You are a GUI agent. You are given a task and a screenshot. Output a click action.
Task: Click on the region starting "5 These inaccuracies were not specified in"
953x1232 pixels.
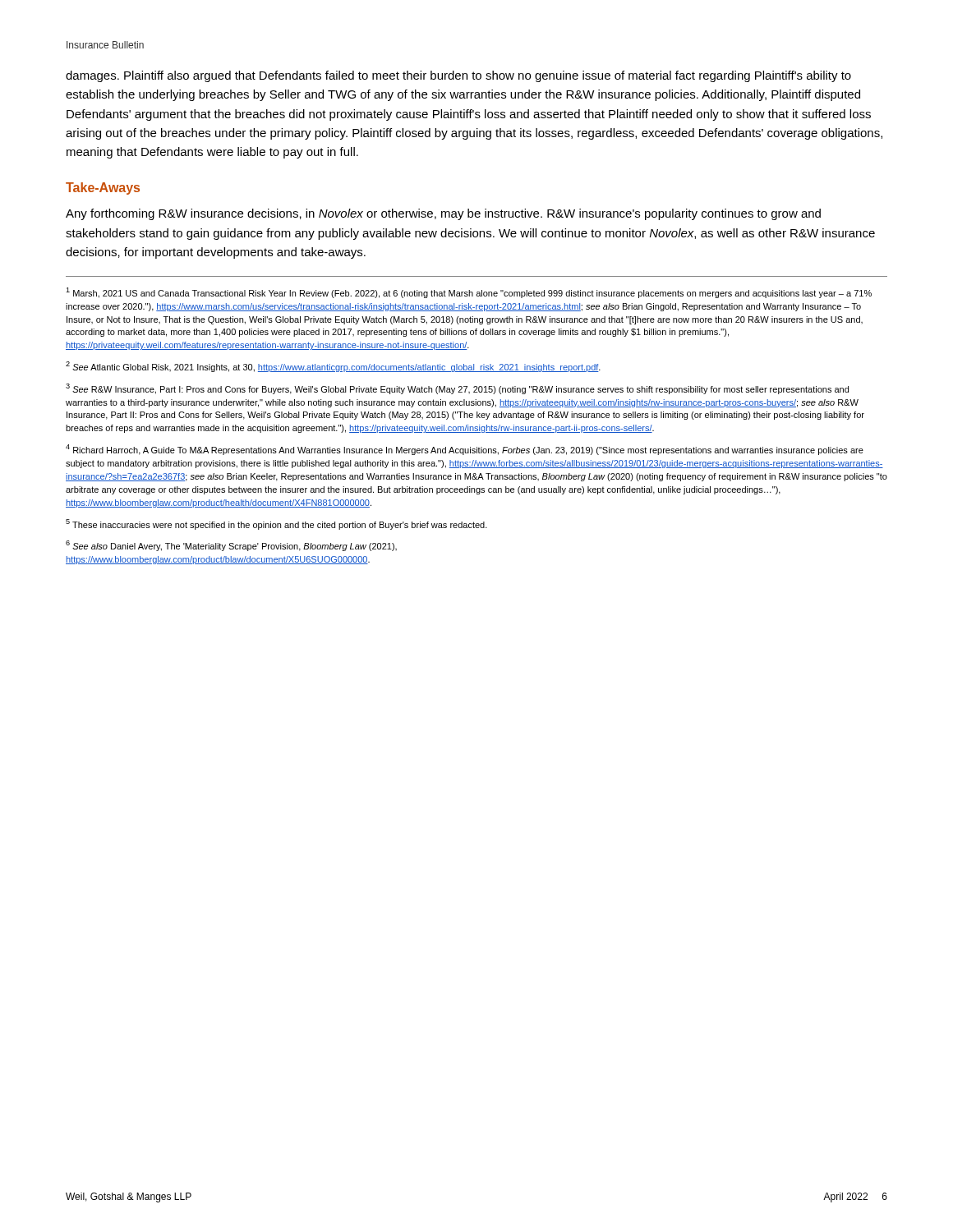pyautogui.click(x=277, y=523)
